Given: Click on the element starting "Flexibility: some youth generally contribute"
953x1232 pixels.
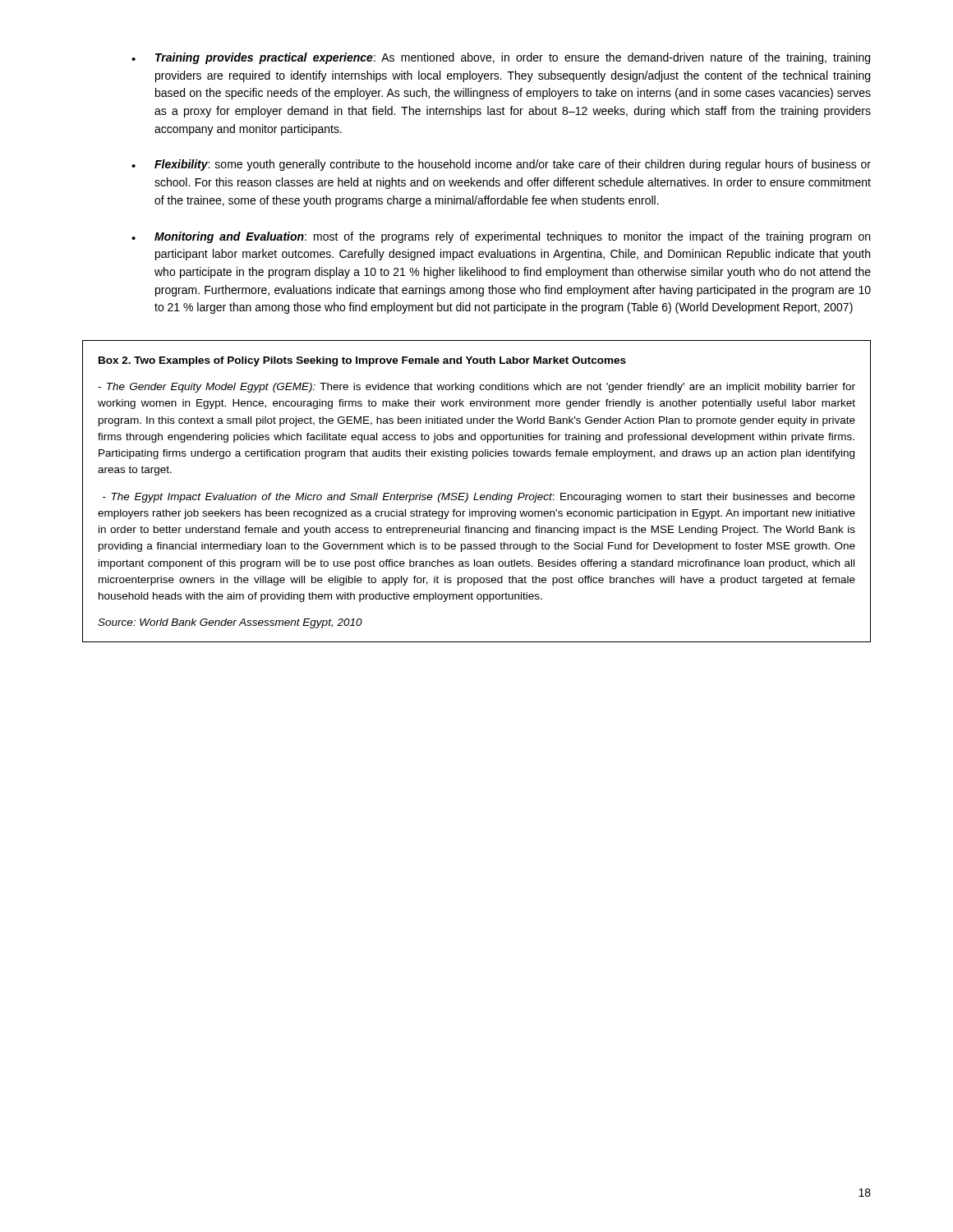Looking at the screenshot, I should coord(513,182).
